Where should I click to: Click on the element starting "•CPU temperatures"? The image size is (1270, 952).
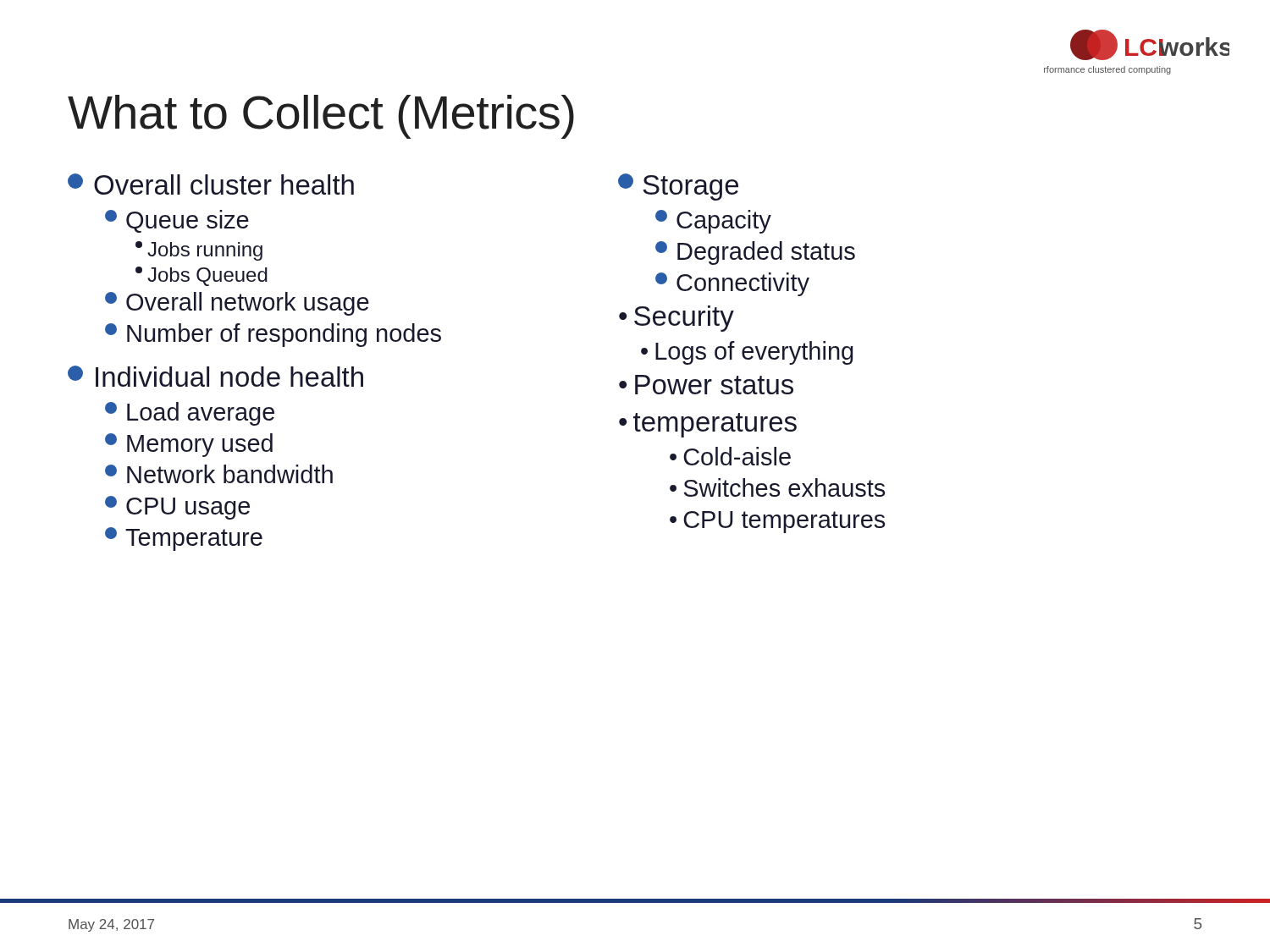(x=777, y=520)
